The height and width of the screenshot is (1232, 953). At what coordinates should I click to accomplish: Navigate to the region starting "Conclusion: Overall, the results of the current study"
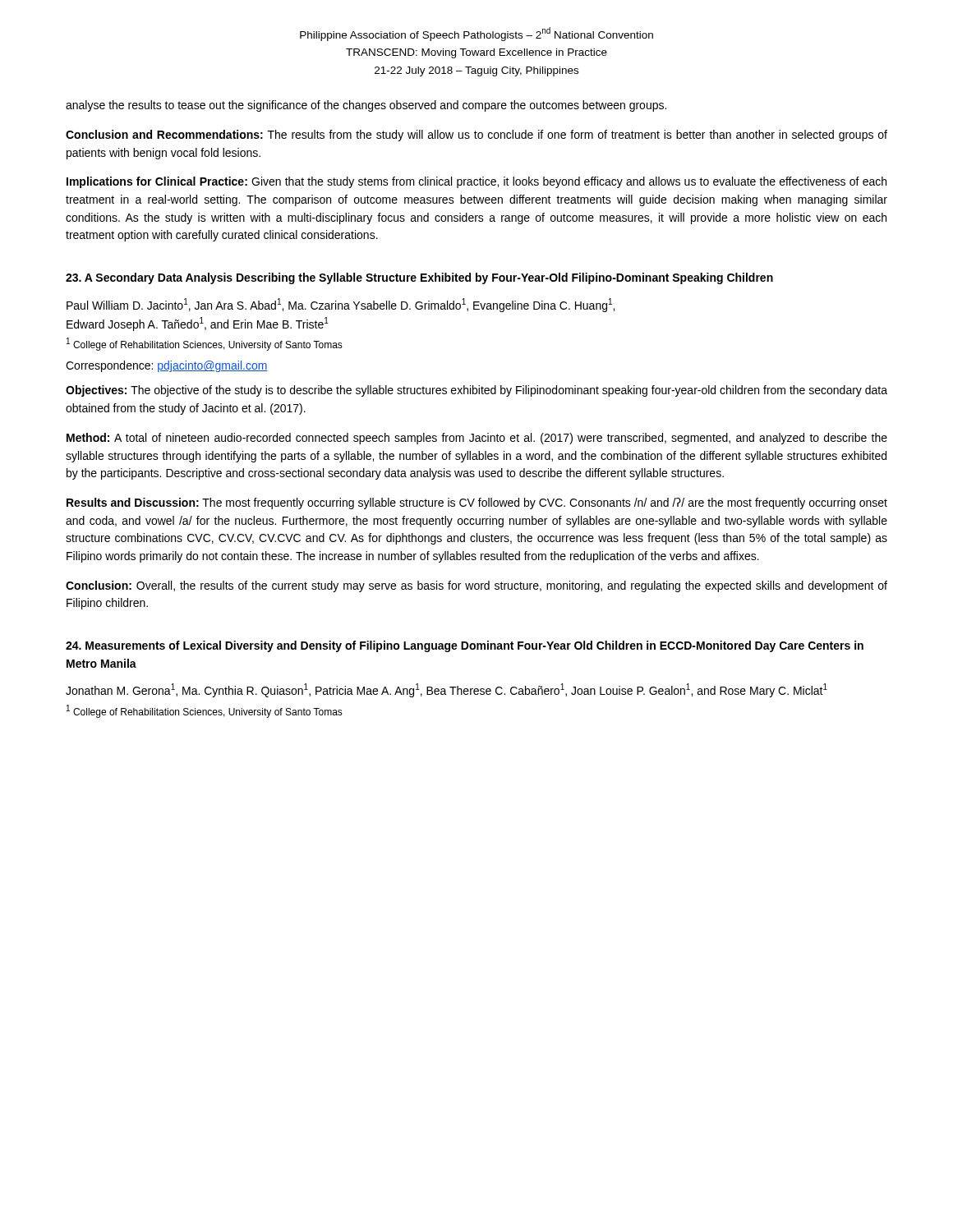coord(476,594)
